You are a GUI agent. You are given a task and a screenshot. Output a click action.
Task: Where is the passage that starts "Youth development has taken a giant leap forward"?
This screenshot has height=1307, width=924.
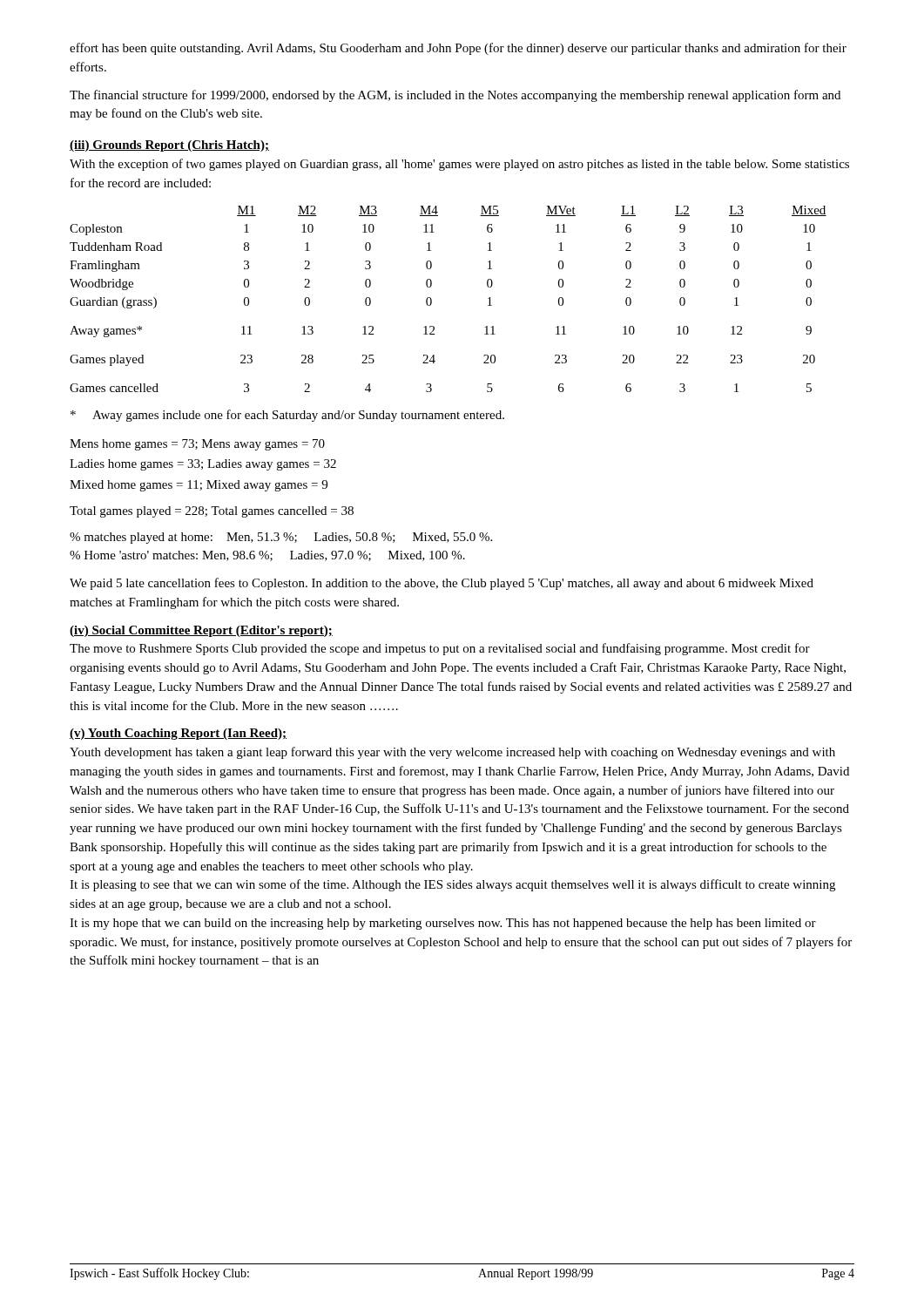coord(462,857)
